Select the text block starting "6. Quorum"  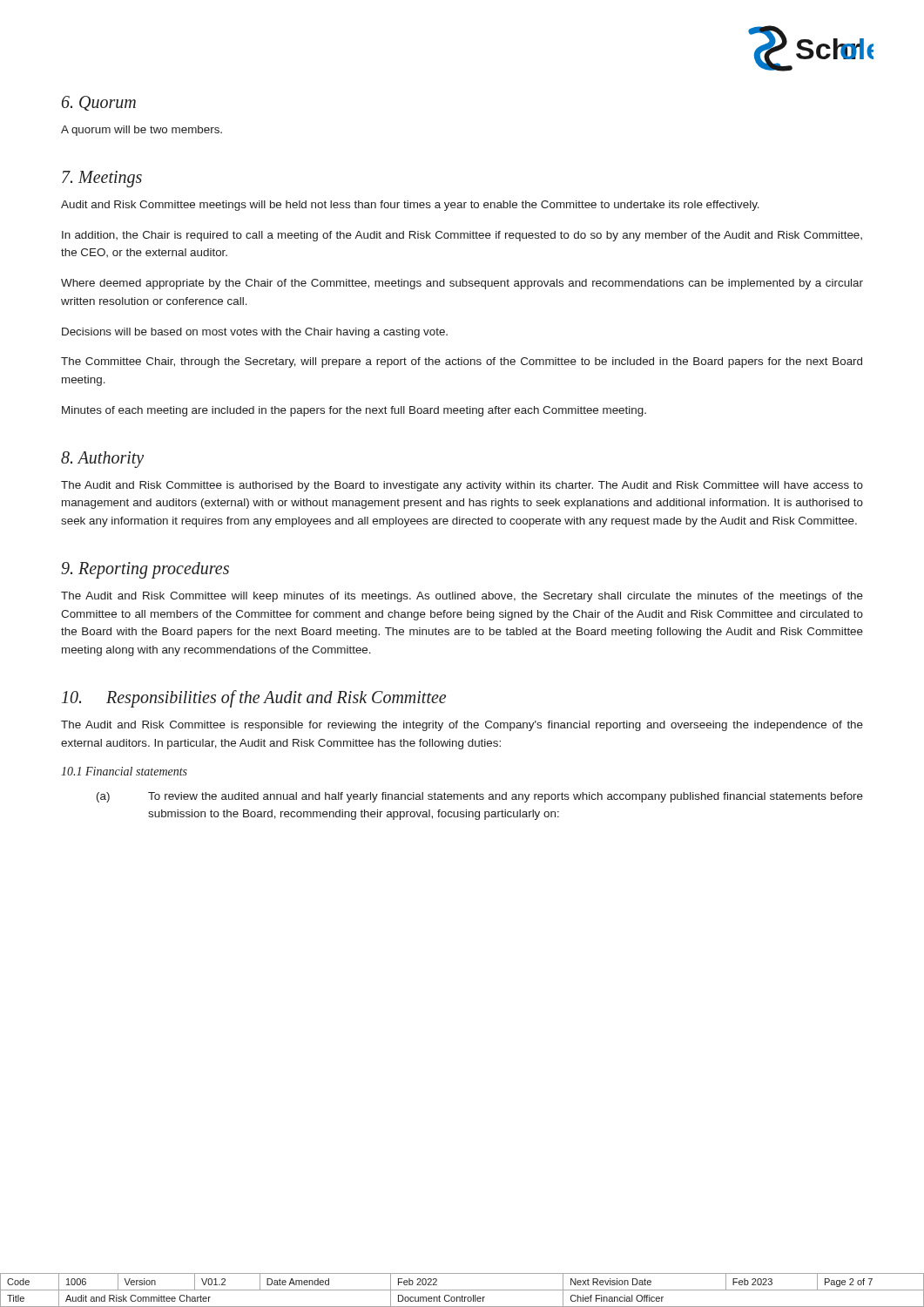tap(99, 102)
